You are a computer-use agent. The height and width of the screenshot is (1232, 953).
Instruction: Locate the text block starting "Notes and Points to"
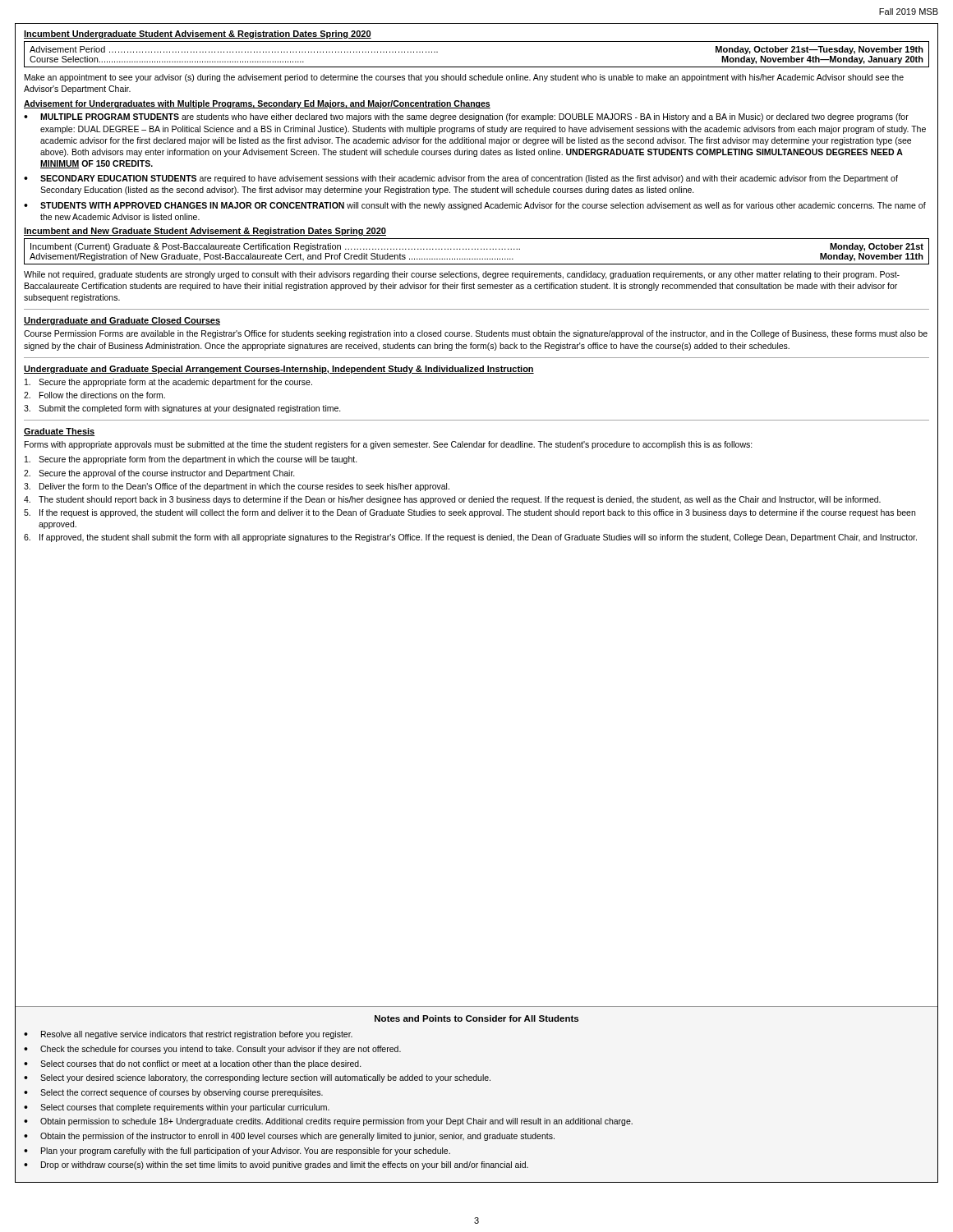pos(476,1019)
